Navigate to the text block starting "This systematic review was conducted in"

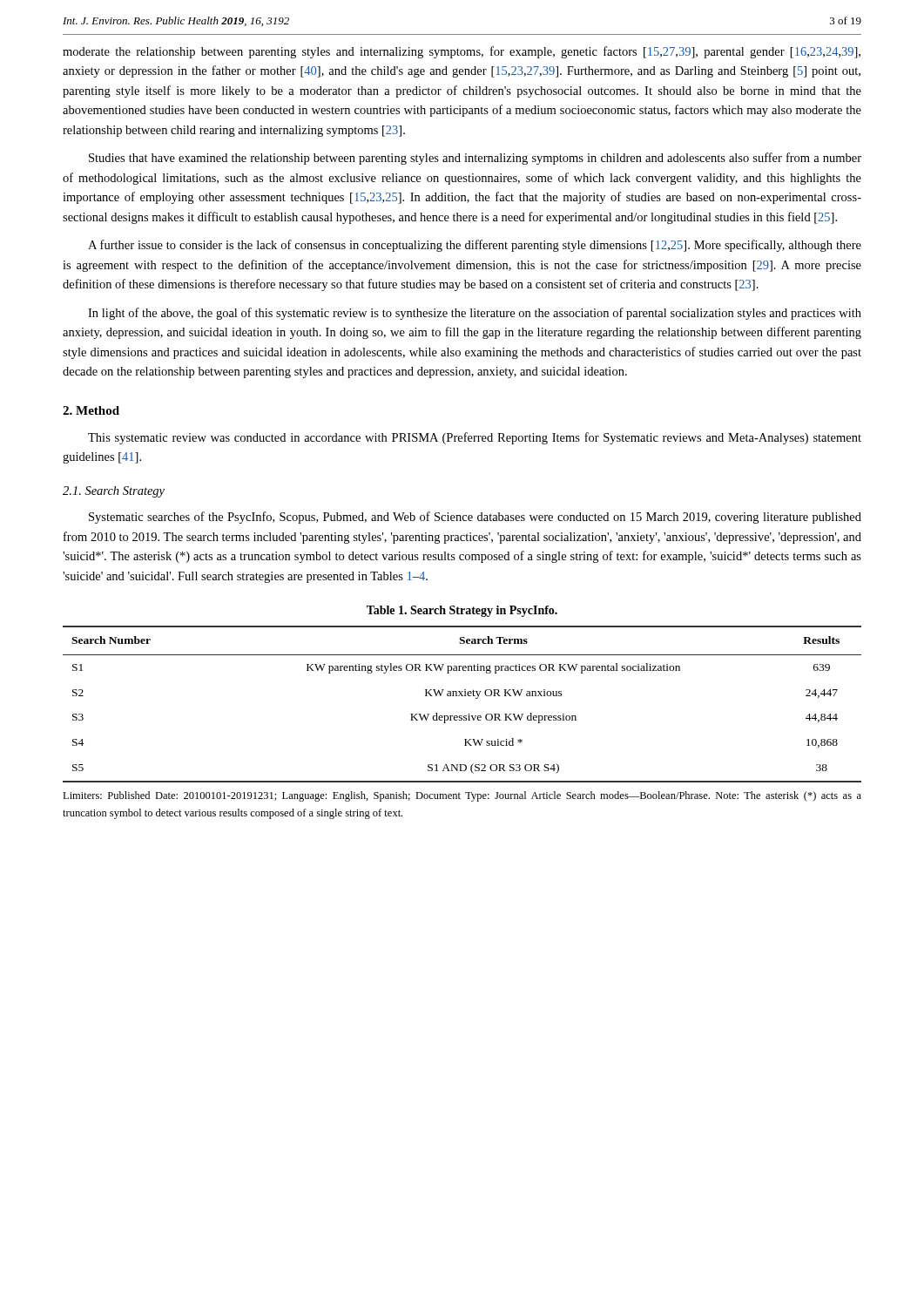pyautogui.click(x=462, y=447)
